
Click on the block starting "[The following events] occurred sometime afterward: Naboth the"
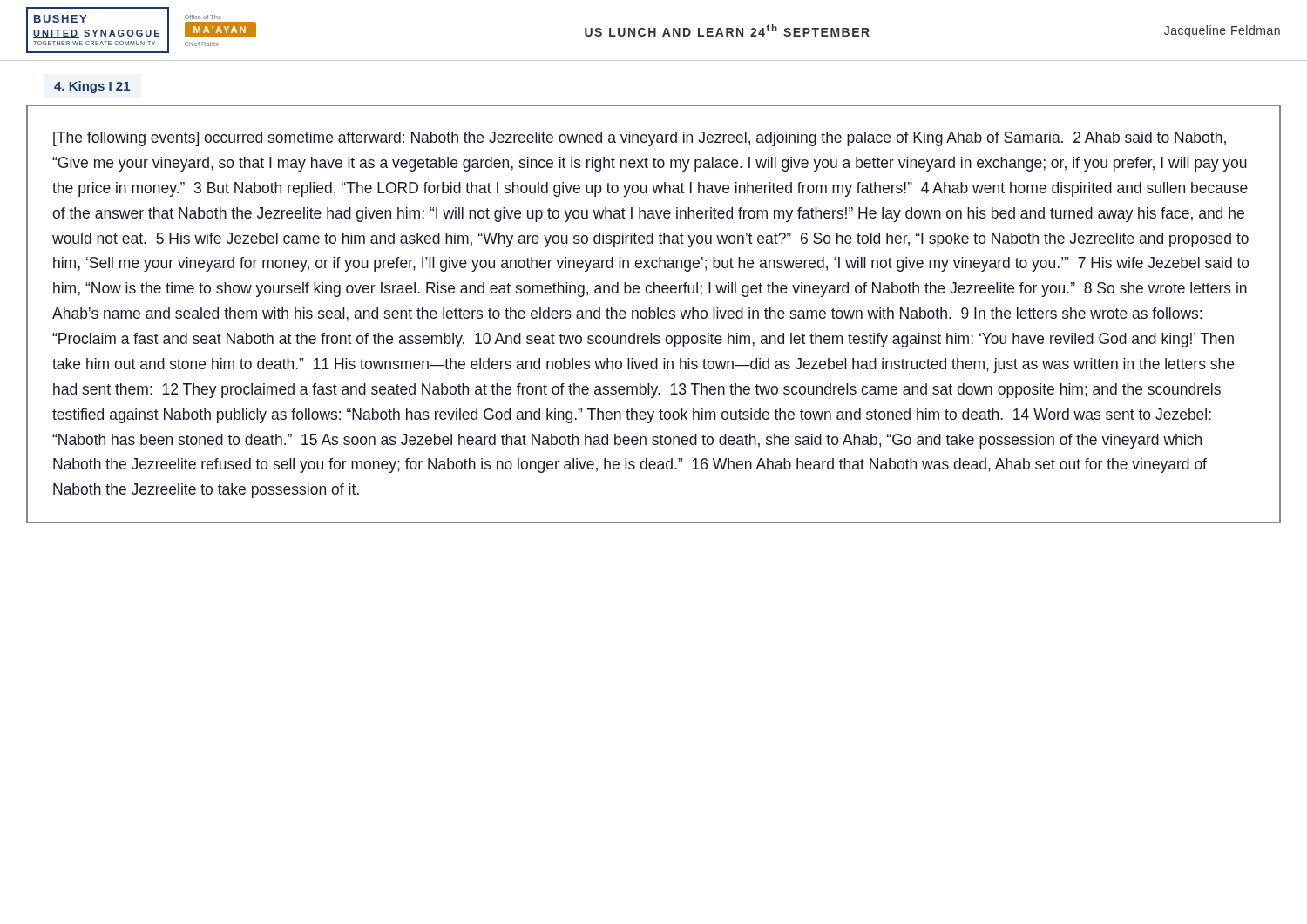pyautogui.click(x=651, y=314)
